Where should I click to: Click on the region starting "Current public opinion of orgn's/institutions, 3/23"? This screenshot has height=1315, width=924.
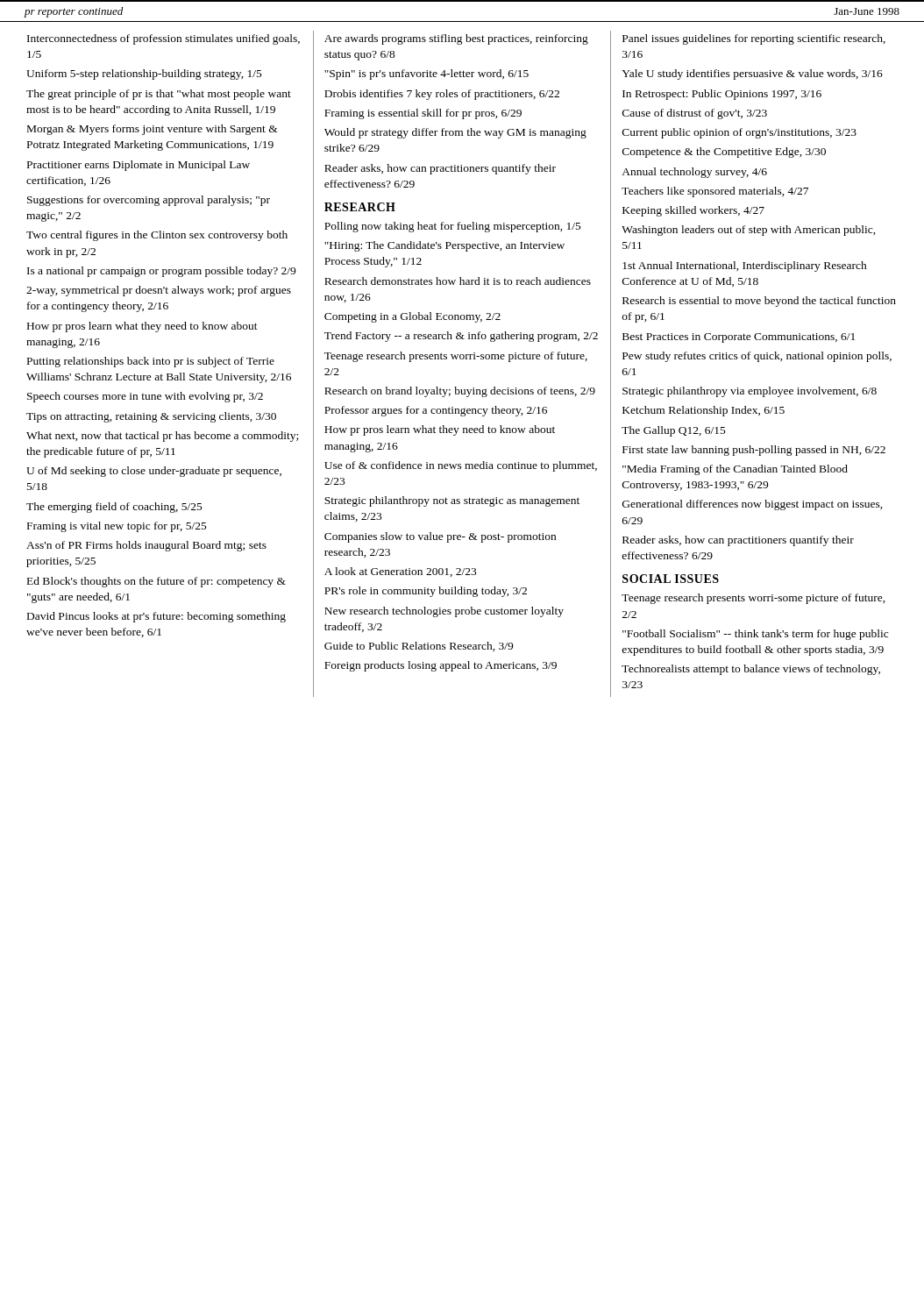[x=739, y=132]
